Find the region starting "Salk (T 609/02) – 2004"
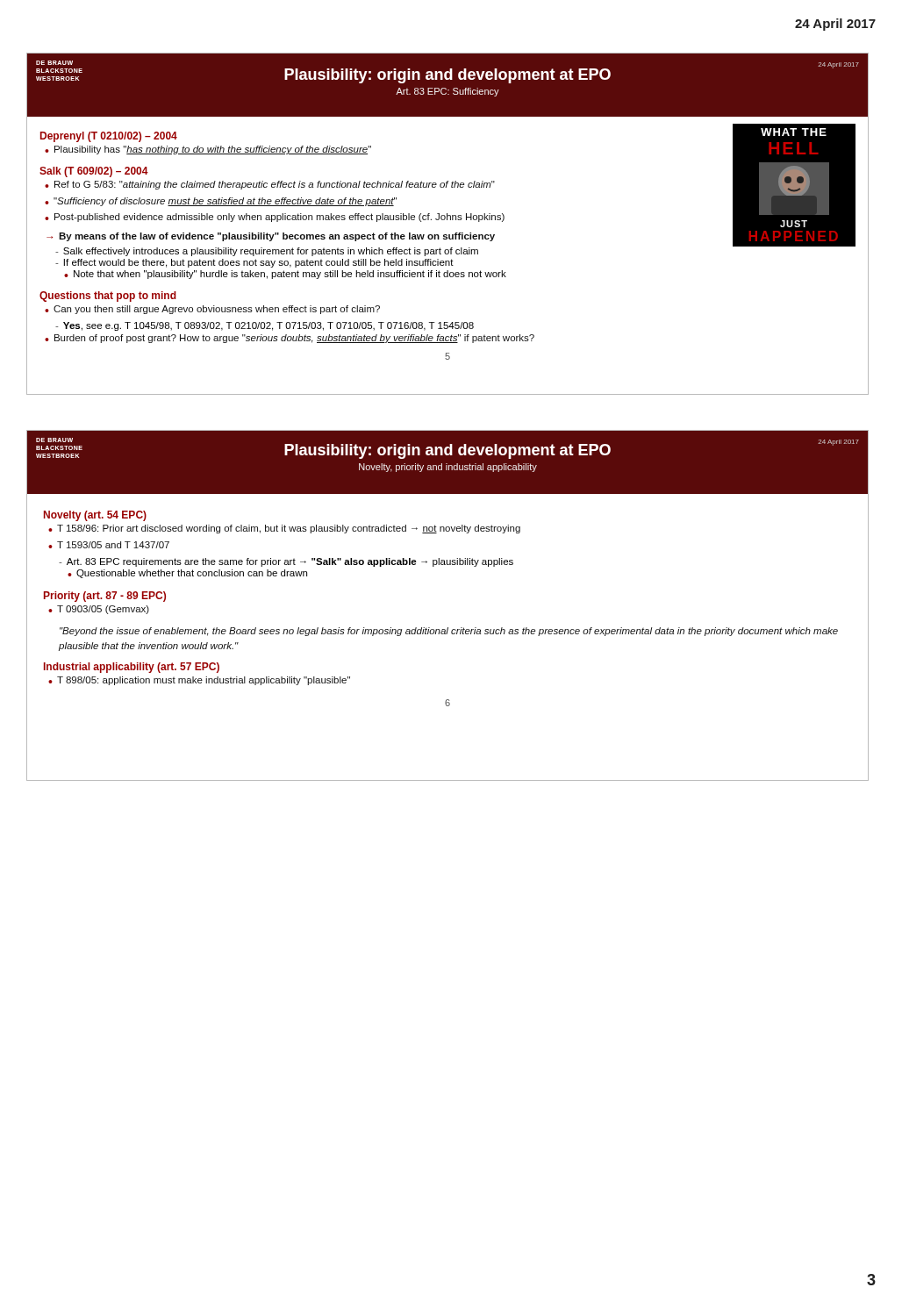The image size is (902, 1316). coord(94,171)
